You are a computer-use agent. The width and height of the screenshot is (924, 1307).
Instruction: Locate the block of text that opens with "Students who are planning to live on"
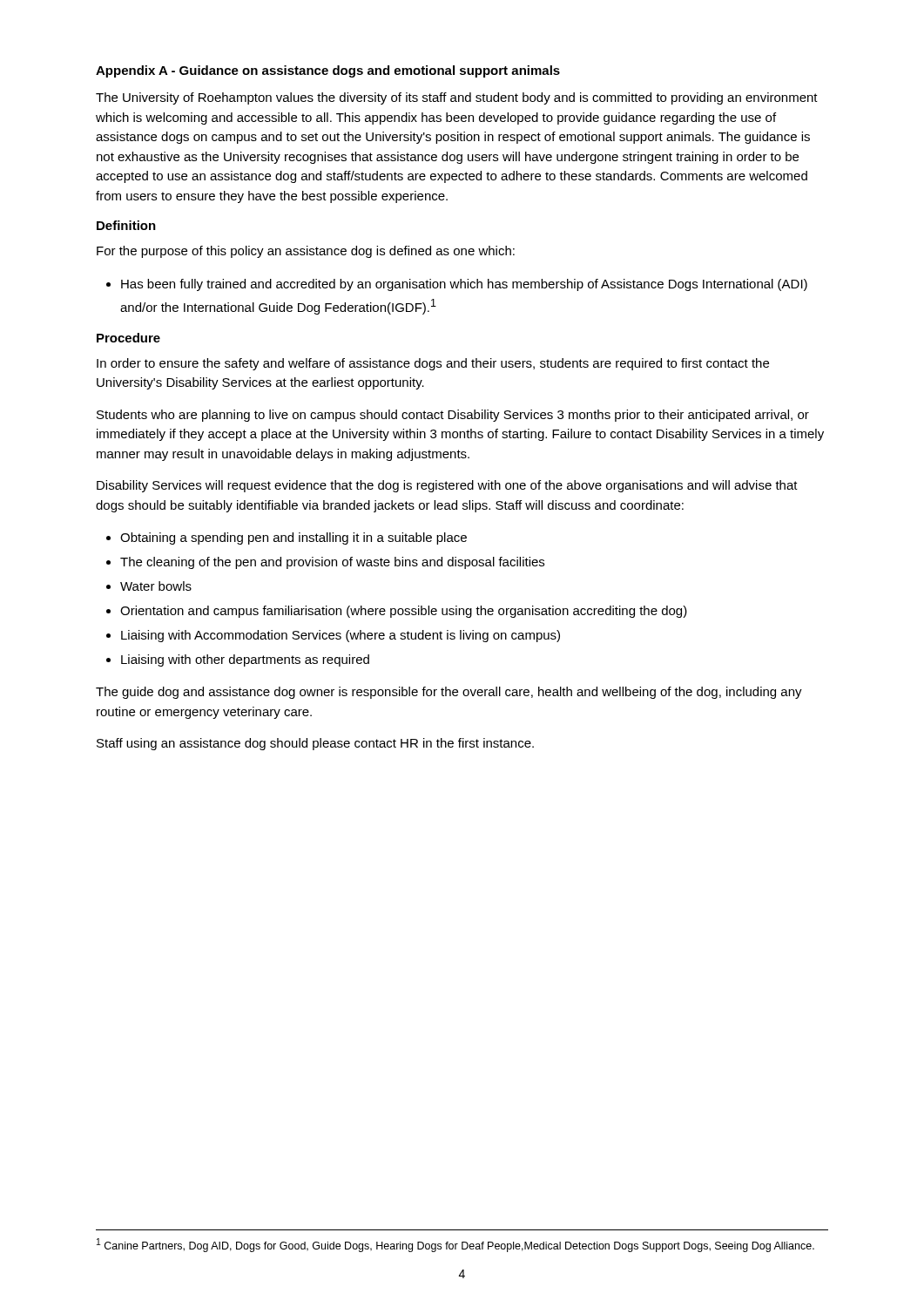[x=460, y=433]
